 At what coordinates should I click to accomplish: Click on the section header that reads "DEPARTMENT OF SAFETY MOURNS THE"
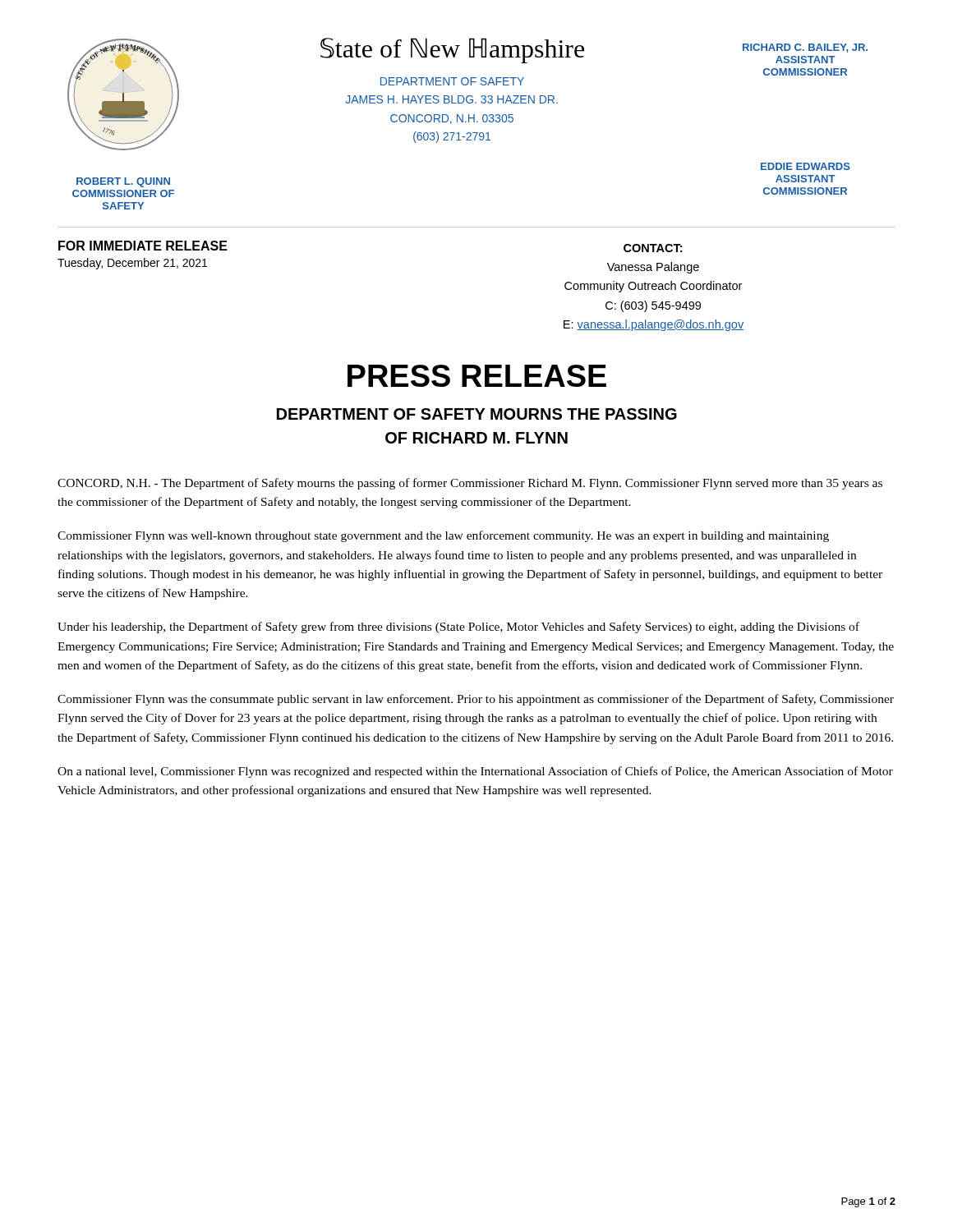pos(476,426)
